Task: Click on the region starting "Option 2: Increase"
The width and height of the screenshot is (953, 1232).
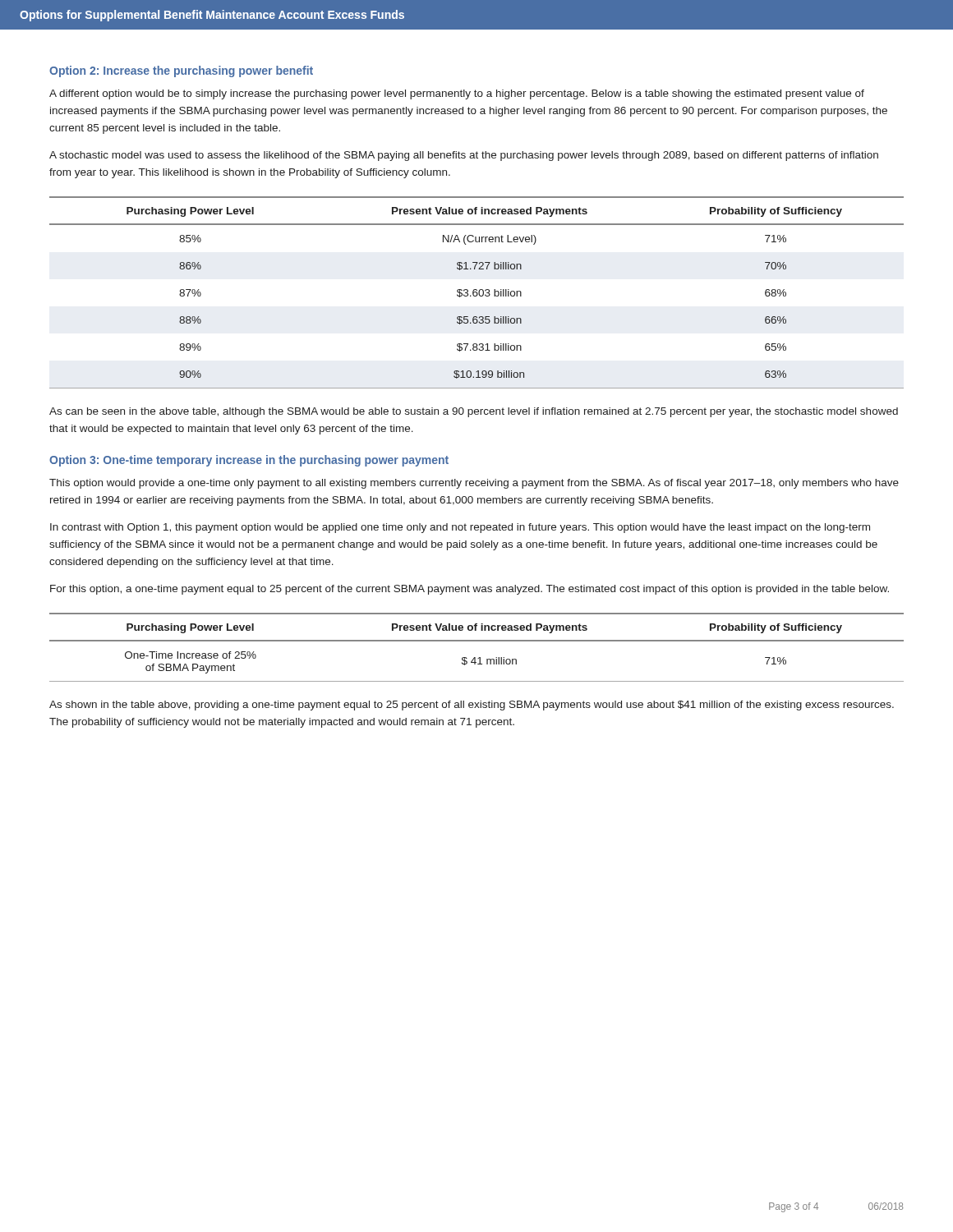Action: pyautogui.click(x=181, y=71)
